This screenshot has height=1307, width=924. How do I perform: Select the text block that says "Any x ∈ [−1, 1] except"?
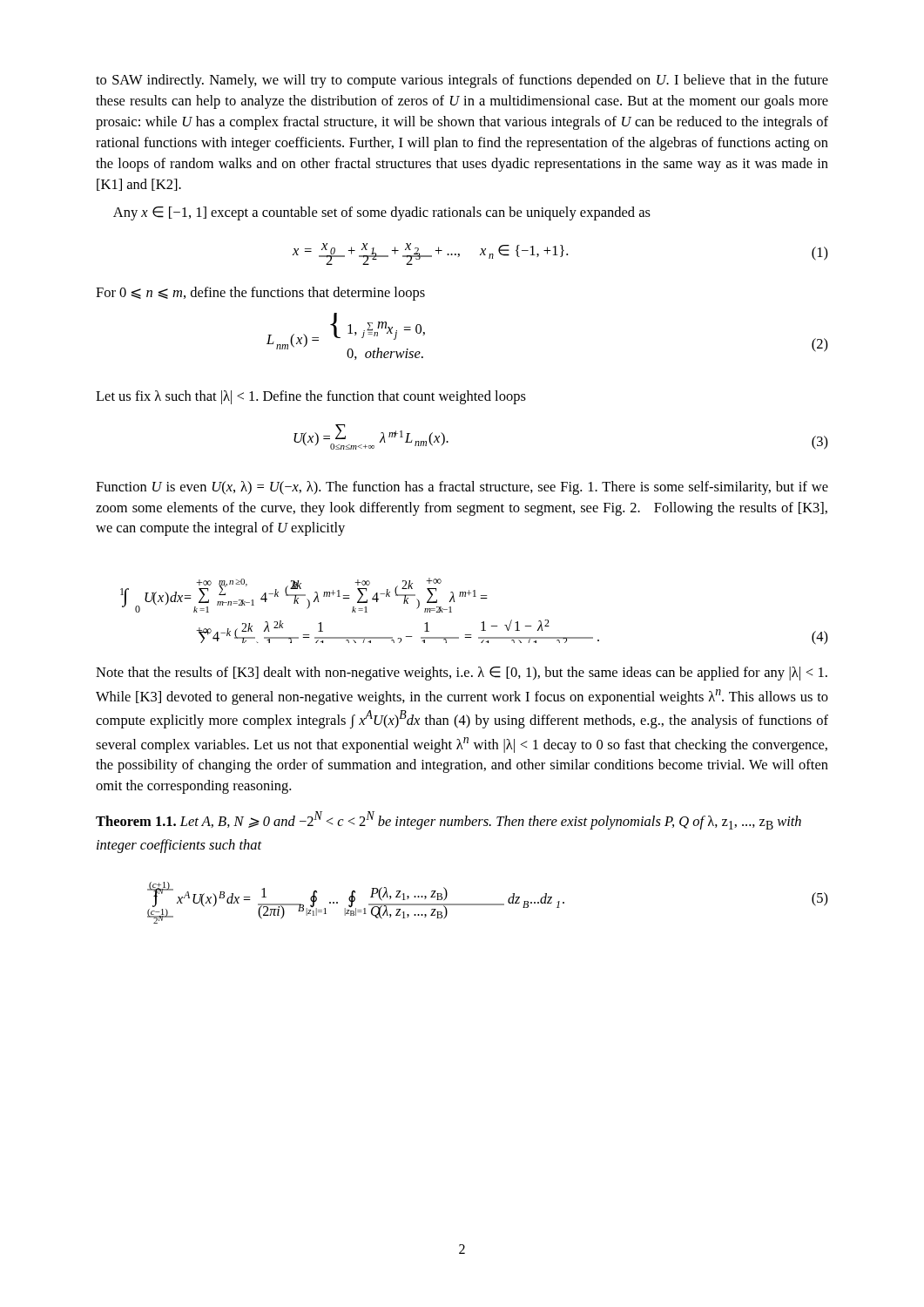(373, 212)
